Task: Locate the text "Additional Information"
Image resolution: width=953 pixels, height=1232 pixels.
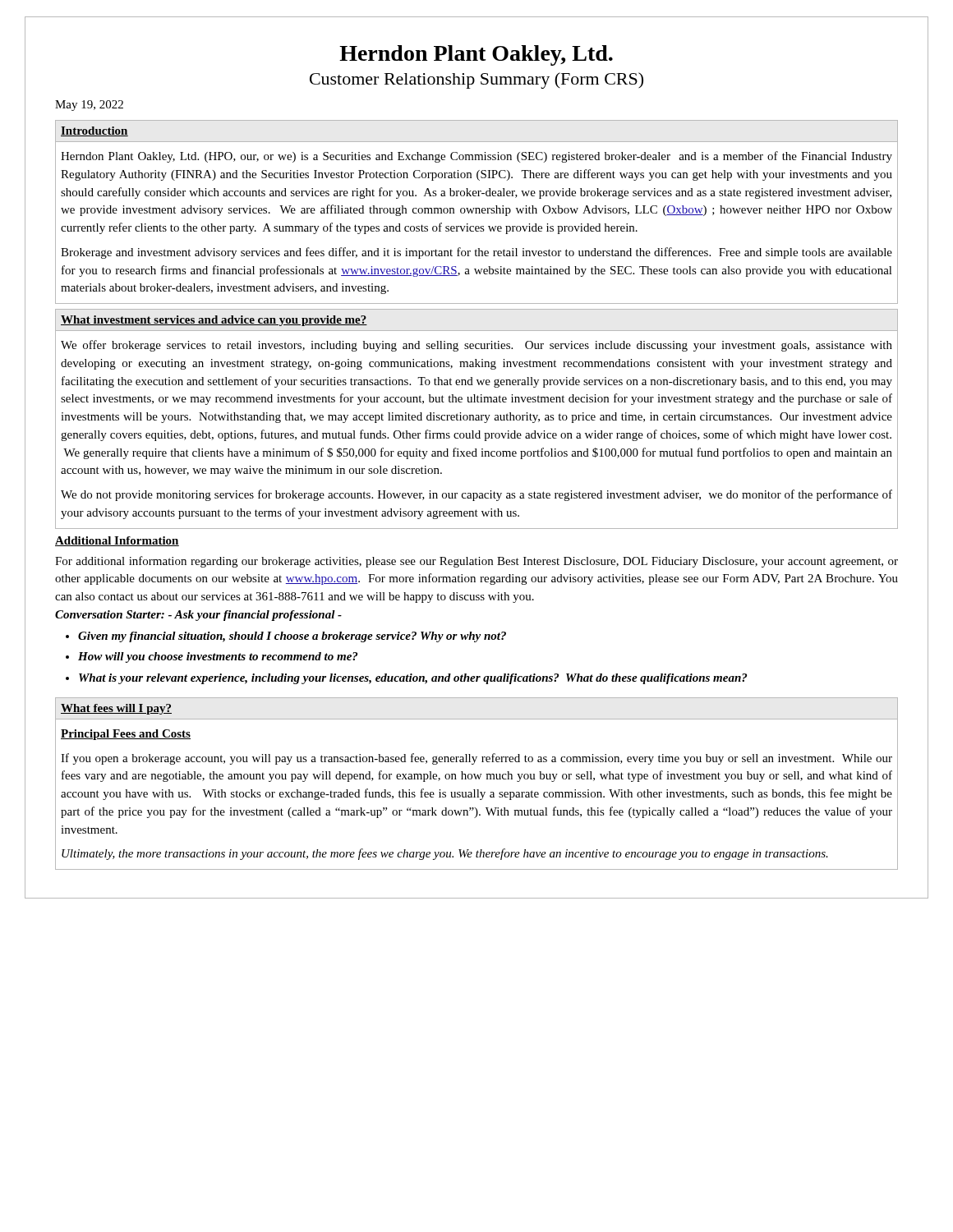Action: tap(117, 540)
